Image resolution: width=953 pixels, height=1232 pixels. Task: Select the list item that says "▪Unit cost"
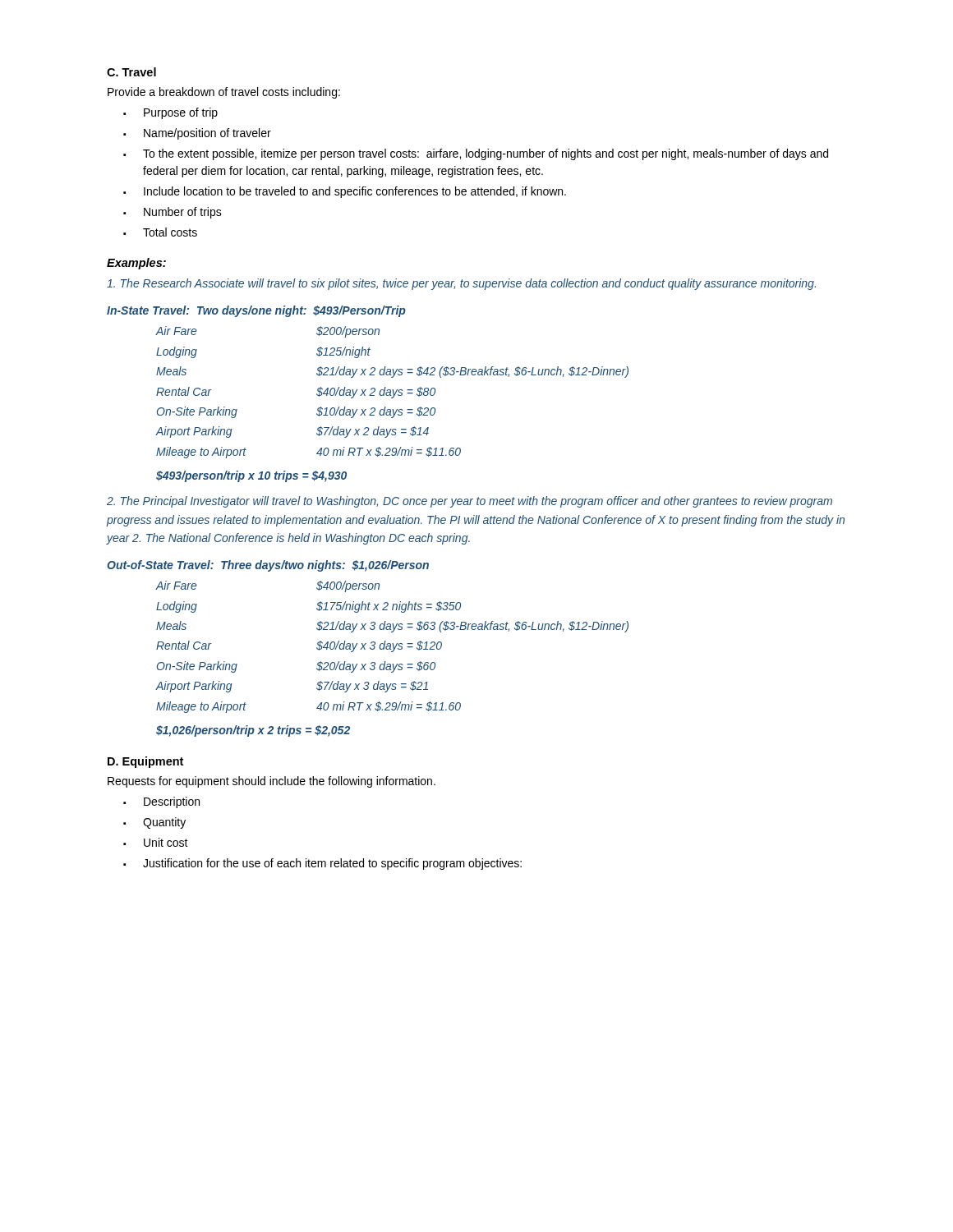pos(155,843)
